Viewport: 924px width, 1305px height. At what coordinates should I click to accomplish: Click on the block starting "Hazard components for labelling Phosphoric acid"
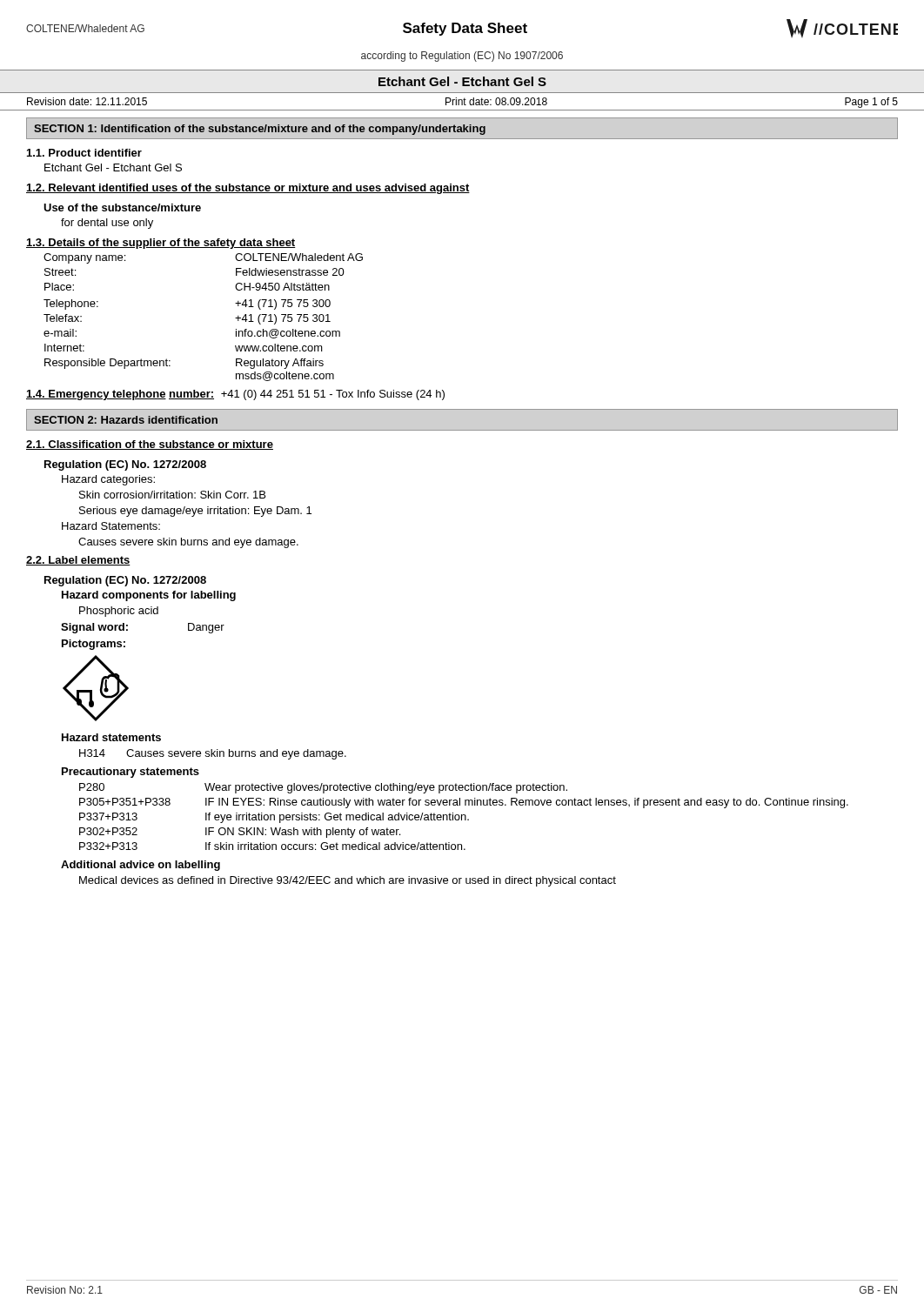149,596
